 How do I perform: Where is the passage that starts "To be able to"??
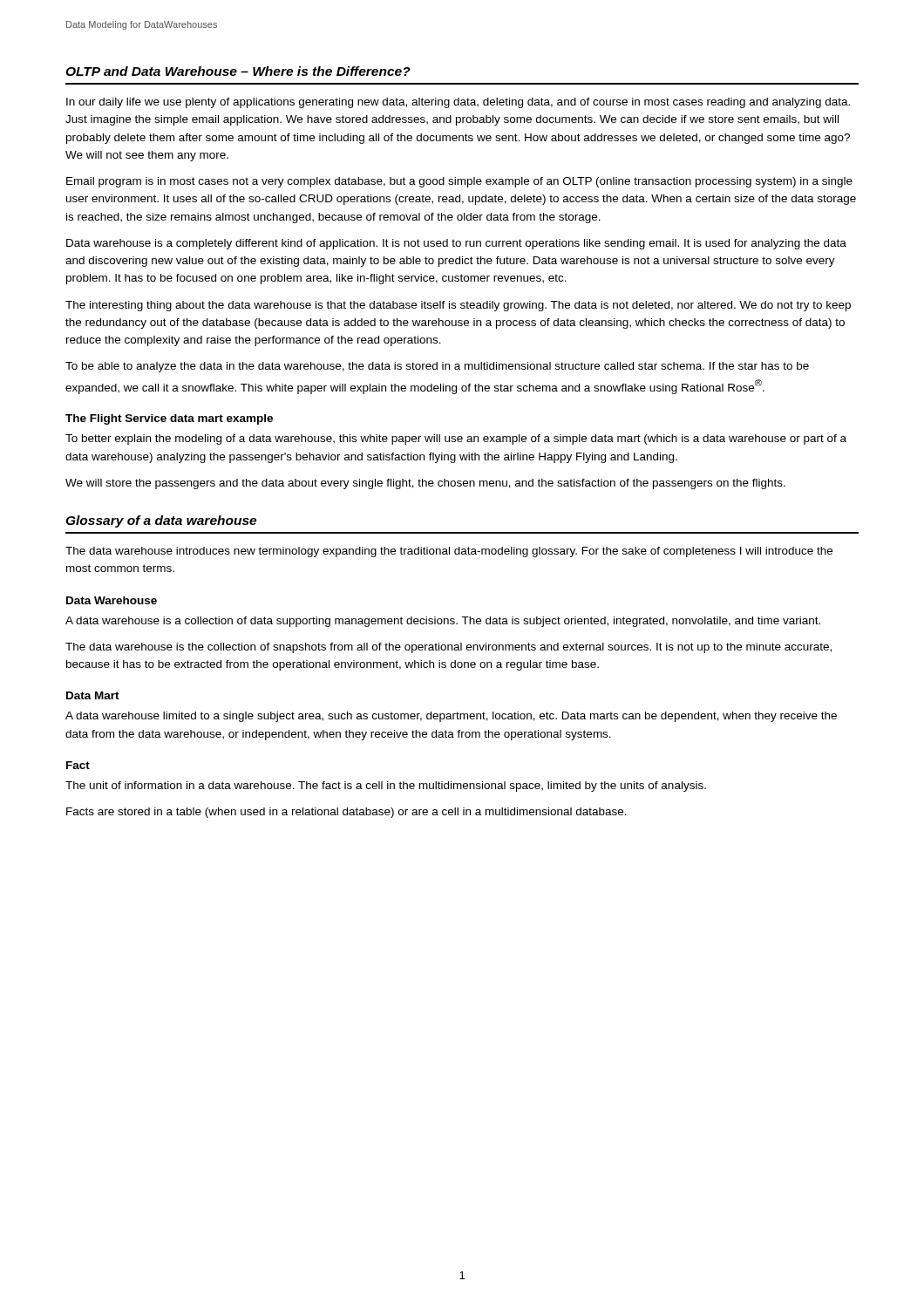pos(437,376)
